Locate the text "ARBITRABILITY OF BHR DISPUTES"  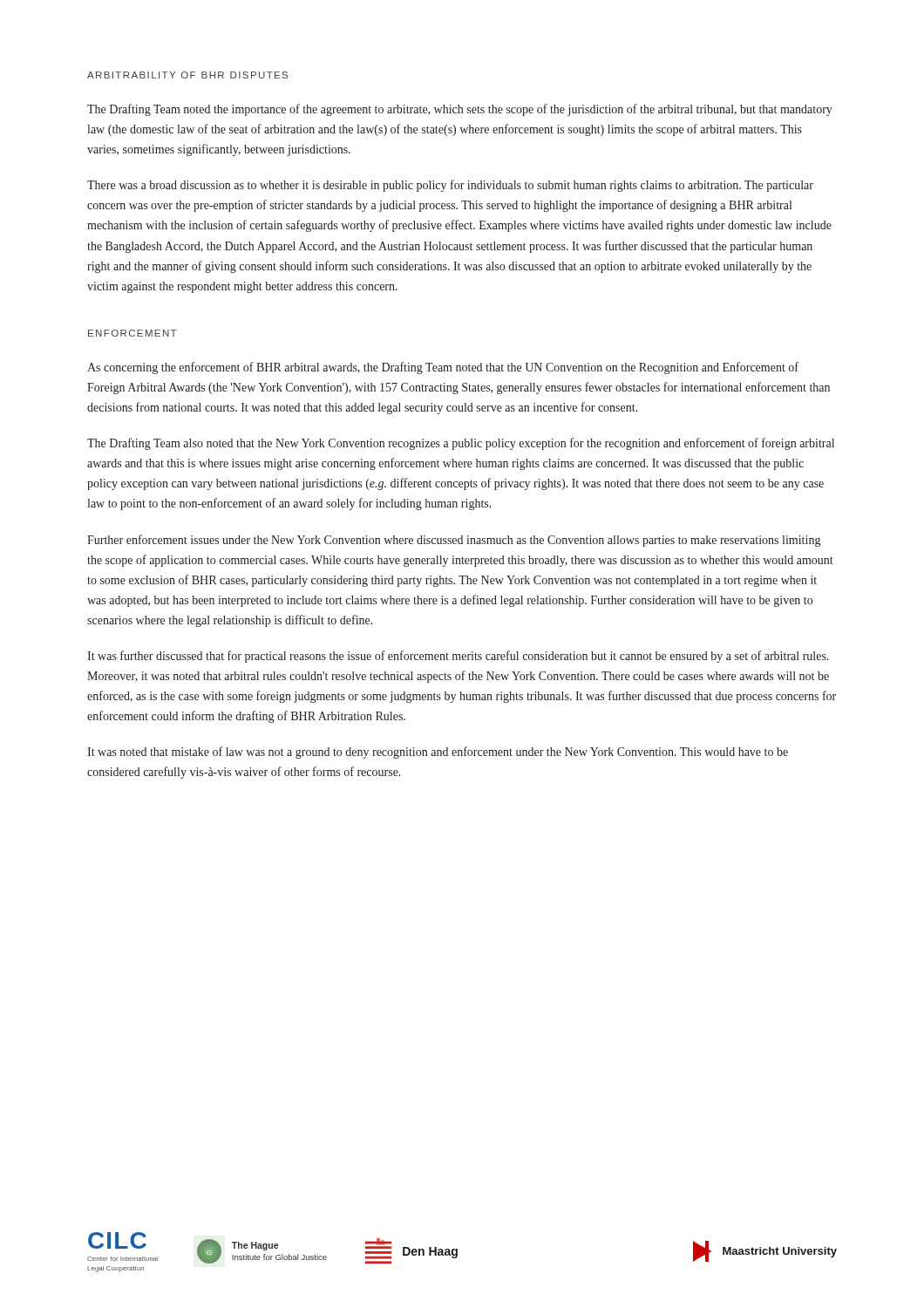pos(187,75)
